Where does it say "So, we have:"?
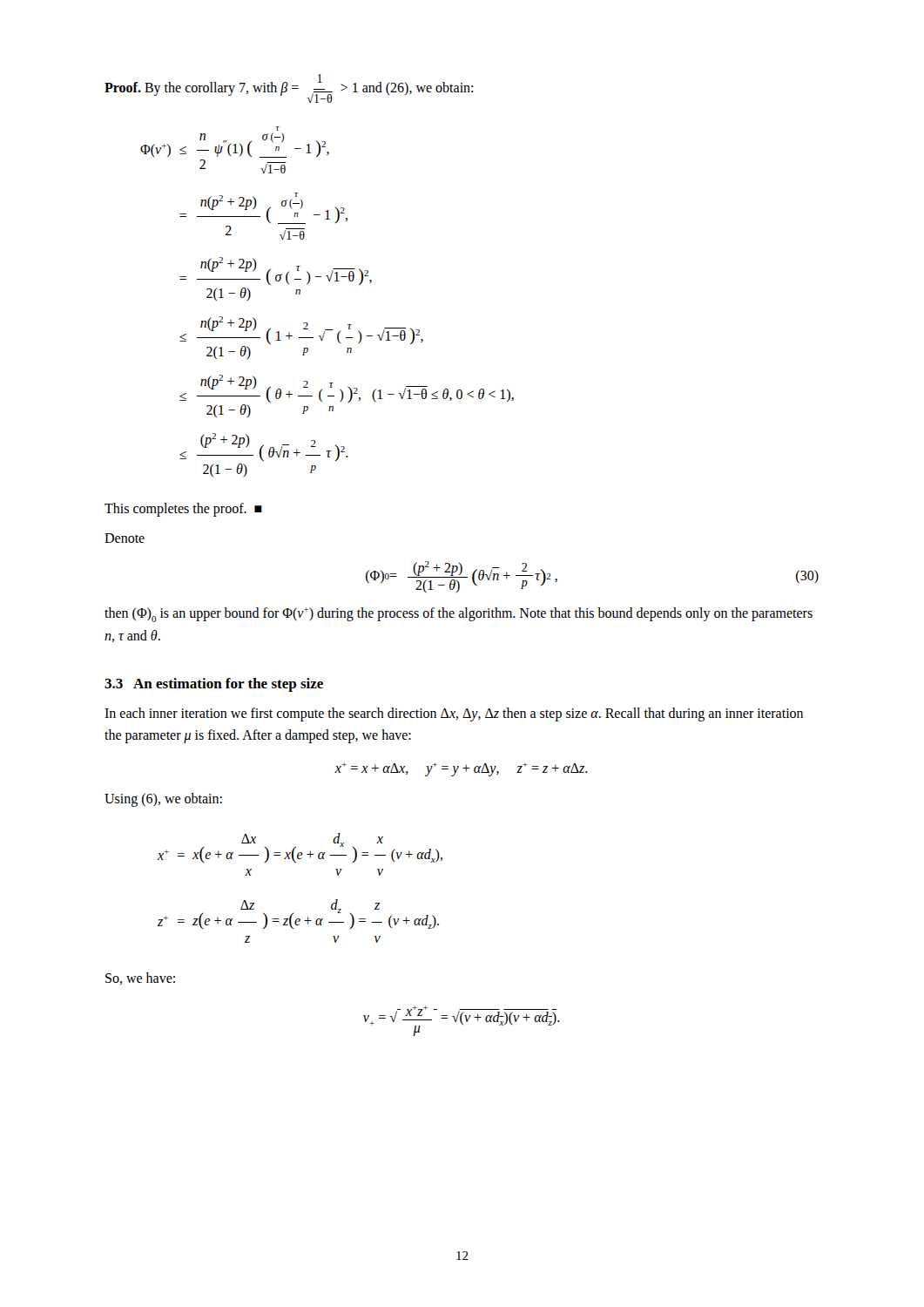This screenshot has width=924, height=1307. [140, 978]
